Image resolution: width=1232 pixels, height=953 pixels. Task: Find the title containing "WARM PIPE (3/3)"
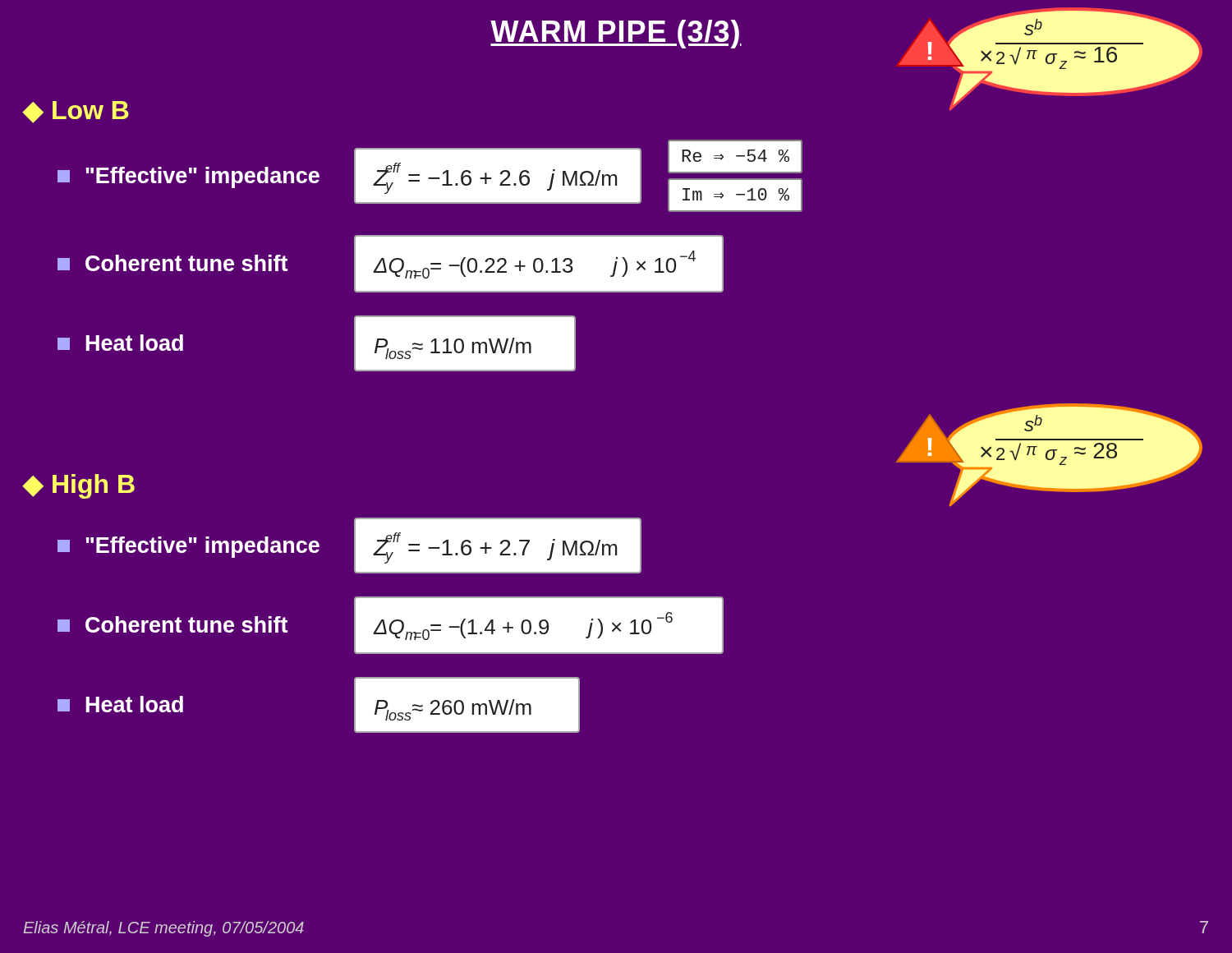(x=616, y=32)
